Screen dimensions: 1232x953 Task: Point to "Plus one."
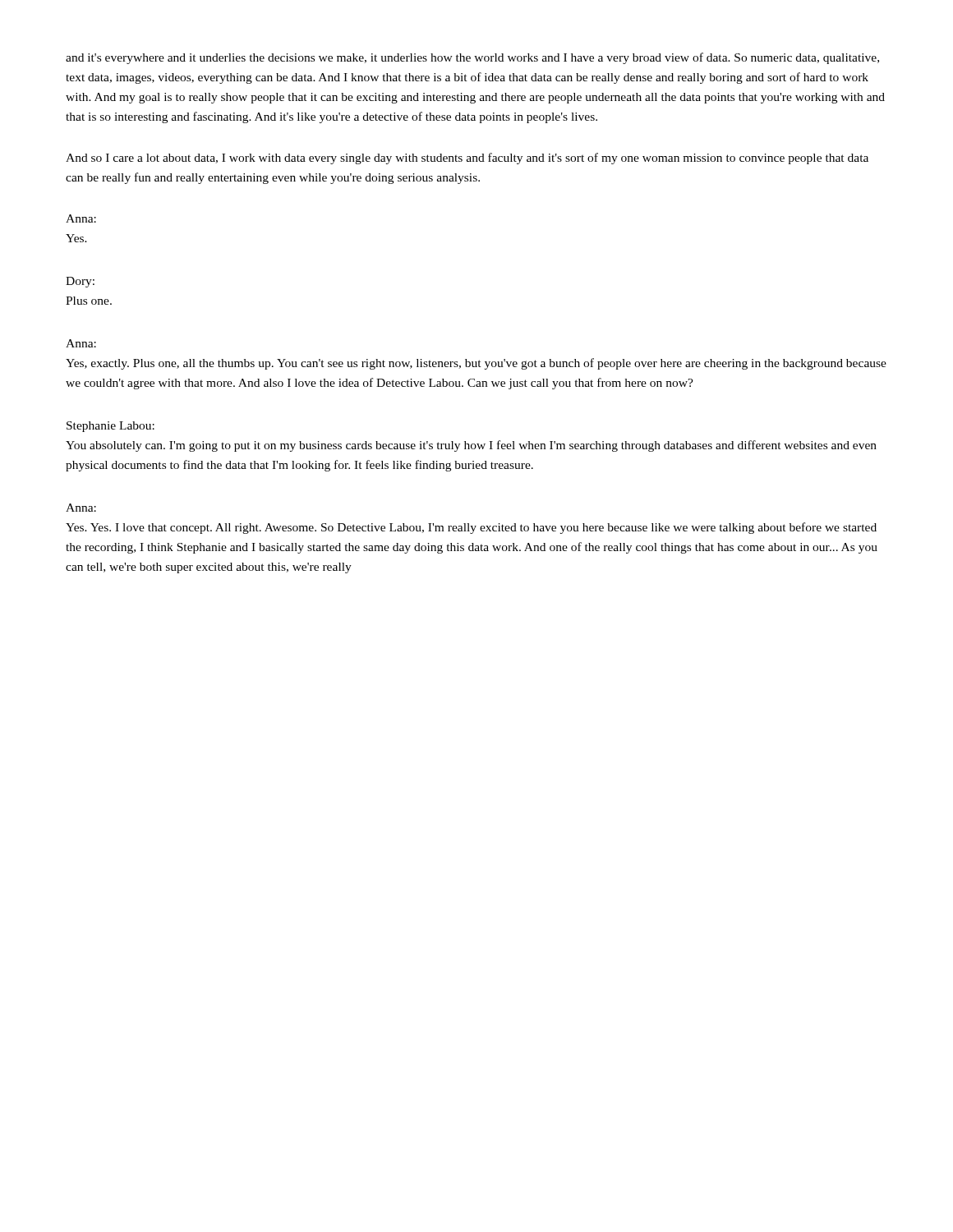coord(89,300)
